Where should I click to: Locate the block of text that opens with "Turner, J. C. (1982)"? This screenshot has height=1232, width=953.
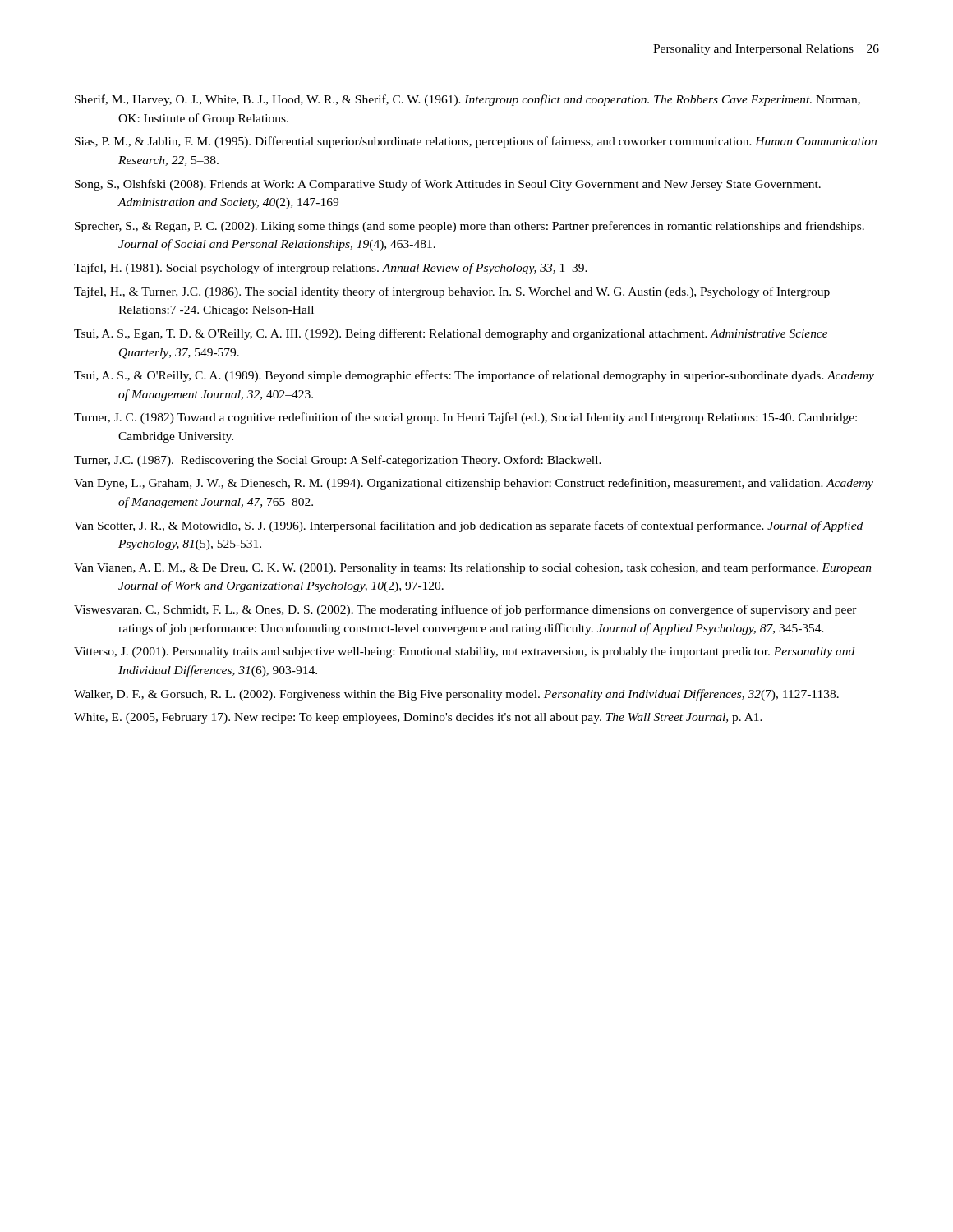pos(466,426)
